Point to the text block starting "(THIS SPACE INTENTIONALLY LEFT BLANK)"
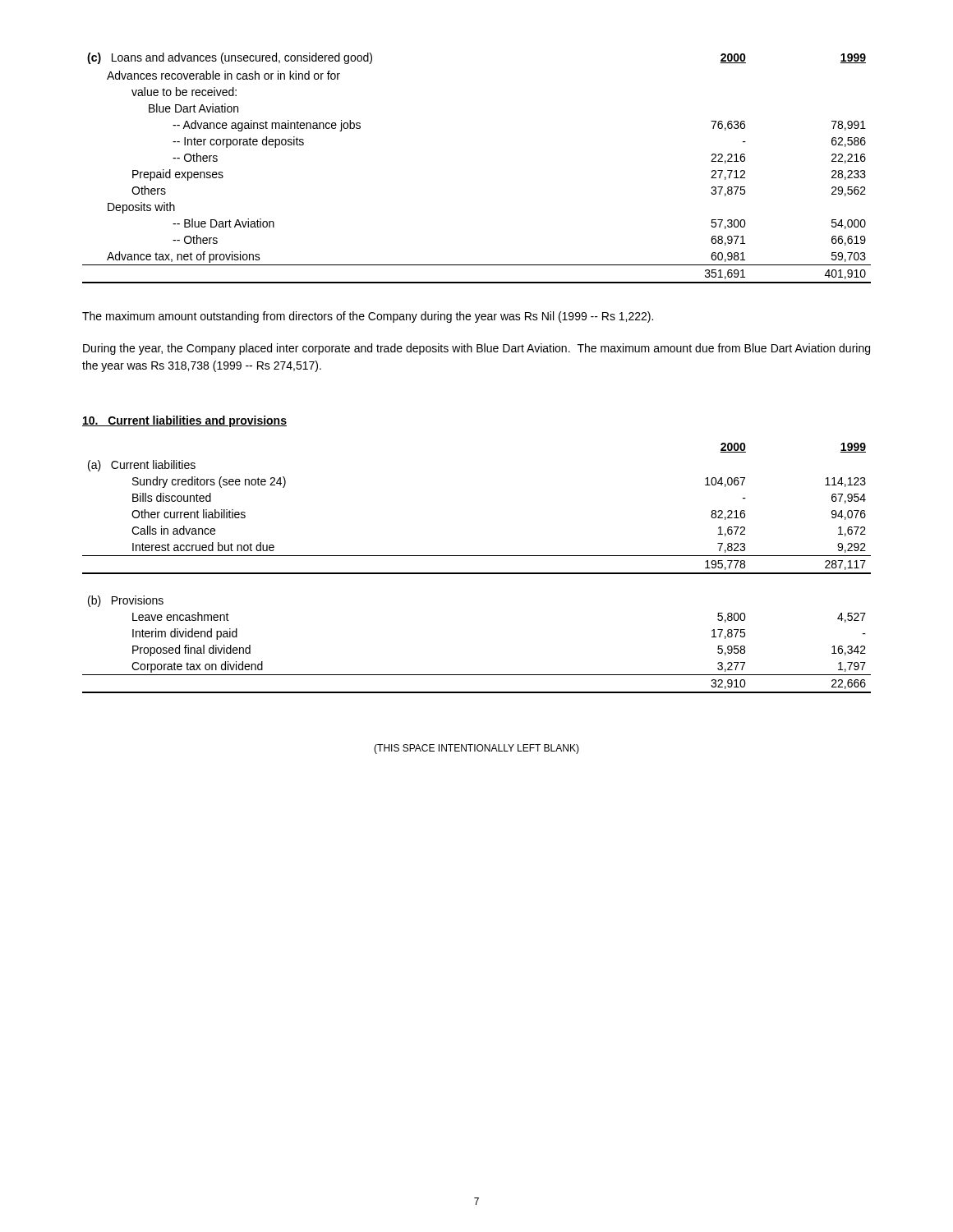 476,748
